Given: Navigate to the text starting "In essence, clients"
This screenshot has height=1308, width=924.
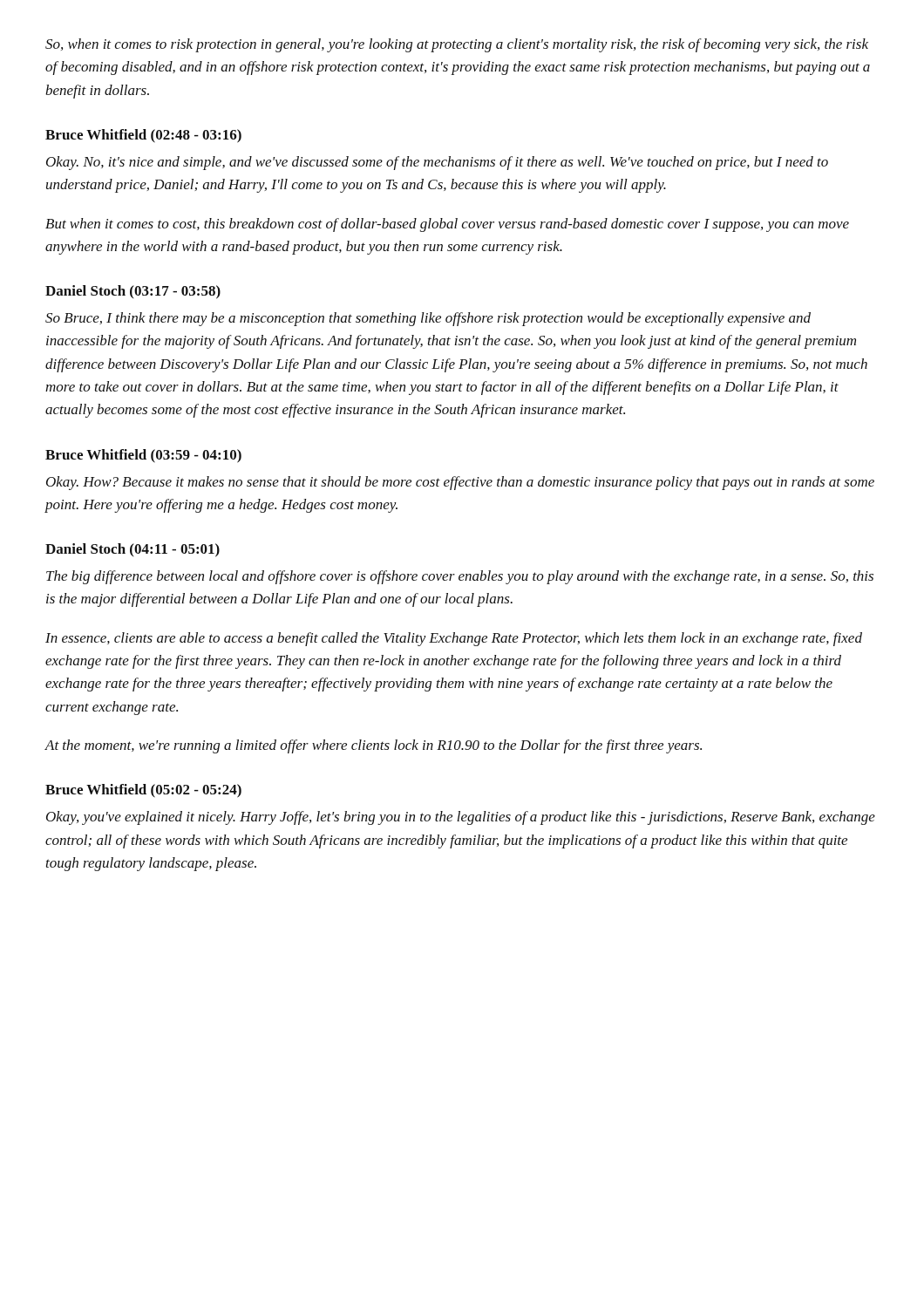Looking at the screenshot, I should (462, 673).
